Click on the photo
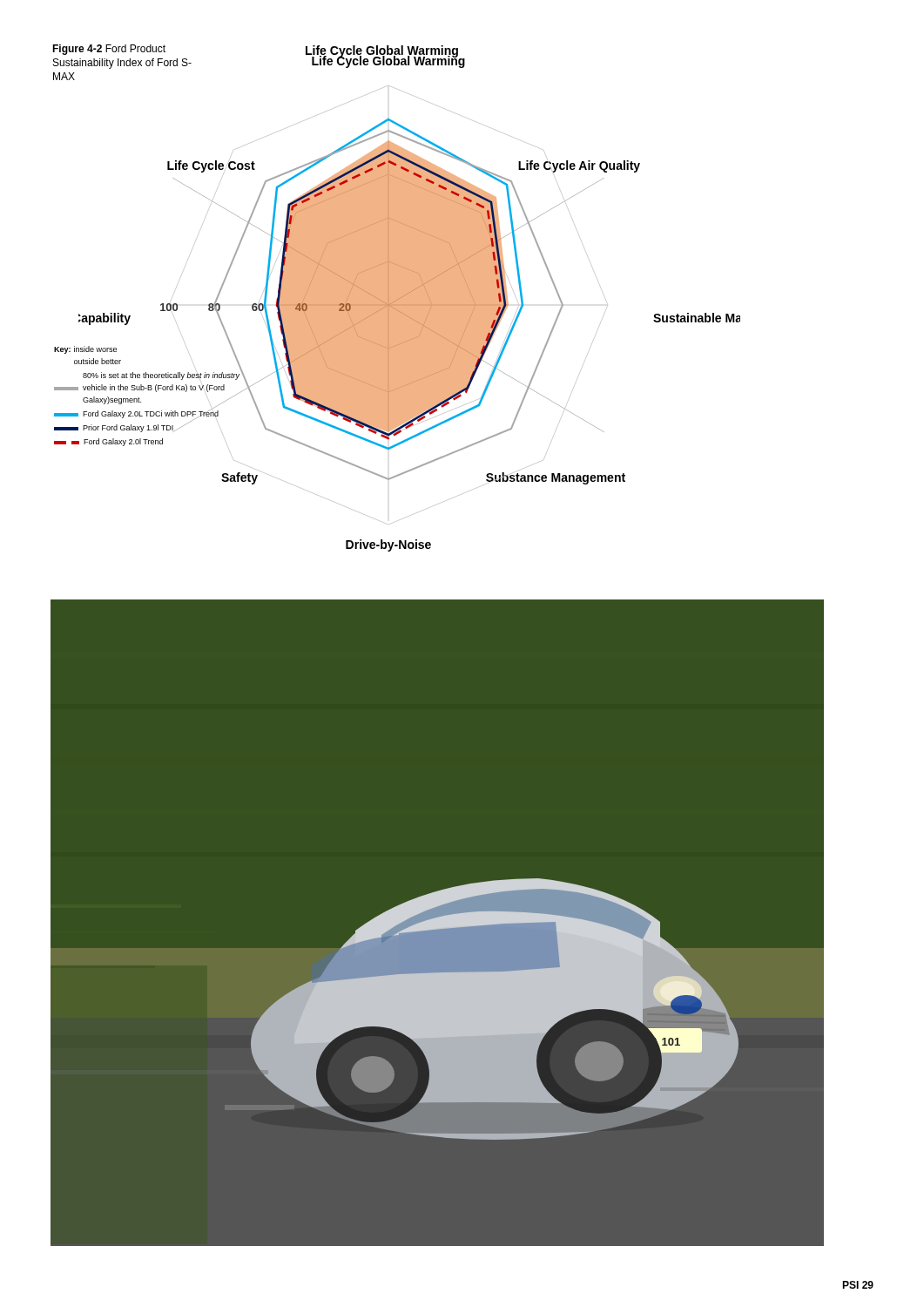This screenshot has height=1307, width=924. (437, 923)
